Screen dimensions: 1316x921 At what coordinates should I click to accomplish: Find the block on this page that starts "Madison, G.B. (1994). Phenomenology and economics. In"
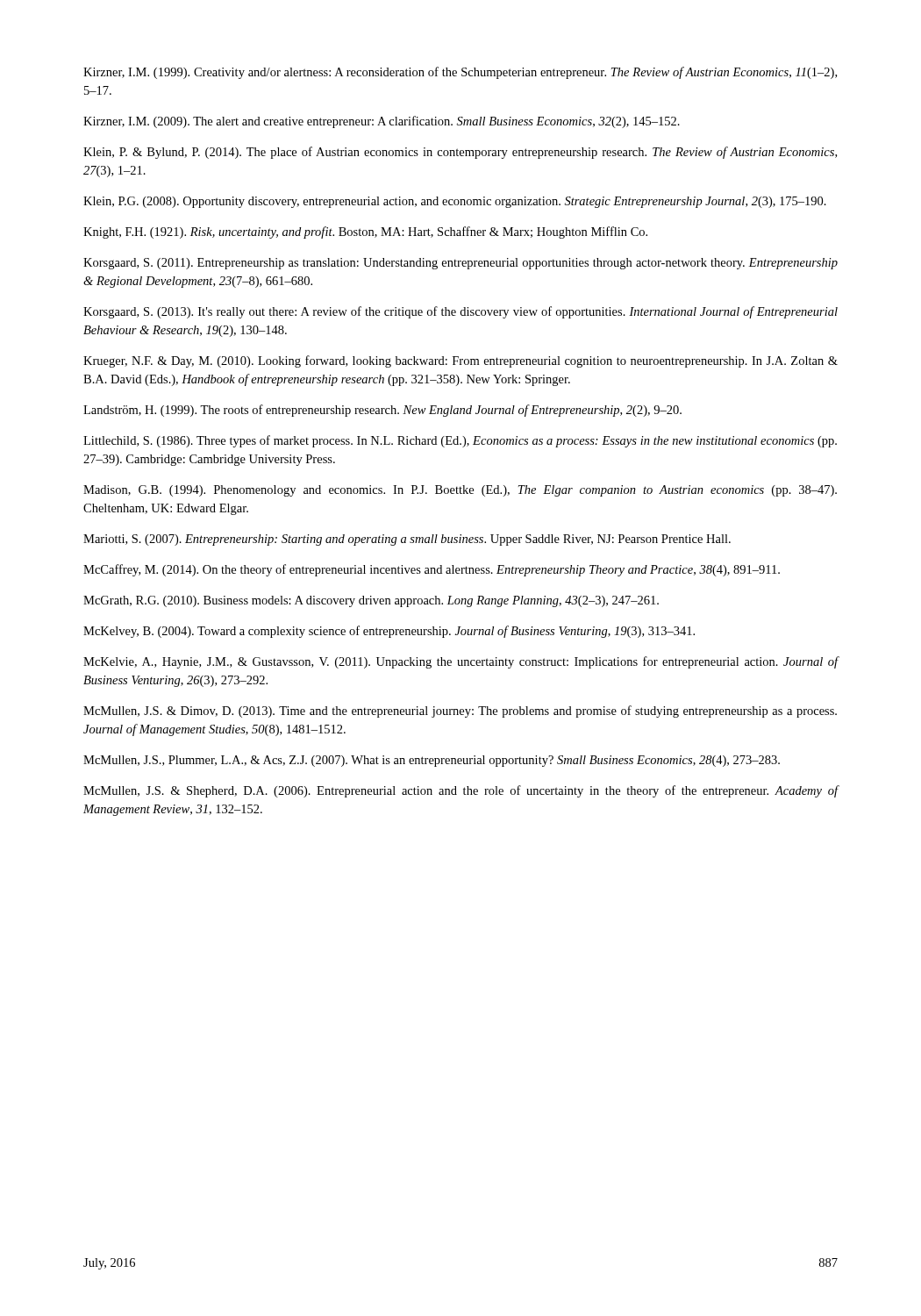point(460,499)
